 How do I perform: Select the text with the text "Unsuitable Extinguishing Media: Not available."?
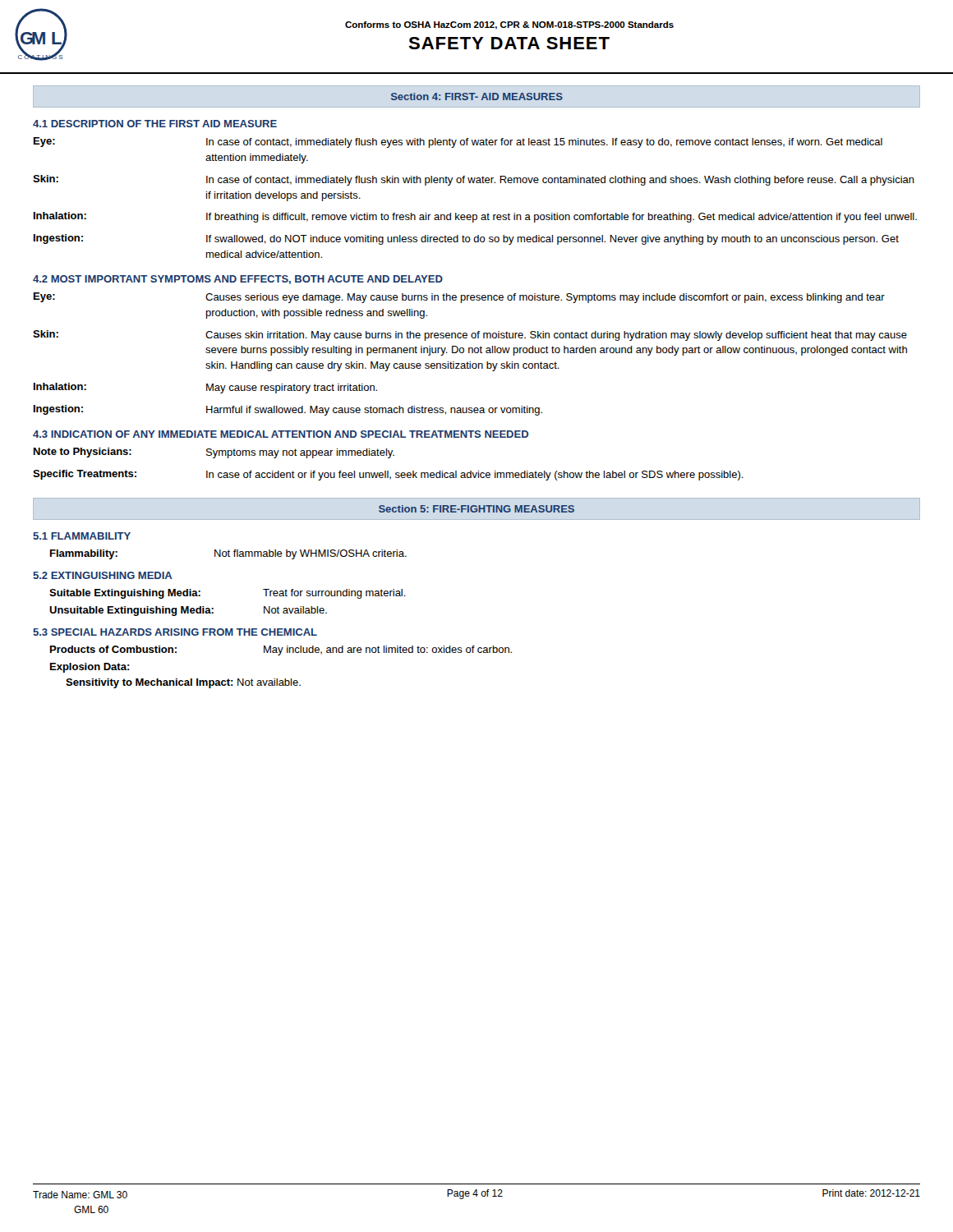188,611
